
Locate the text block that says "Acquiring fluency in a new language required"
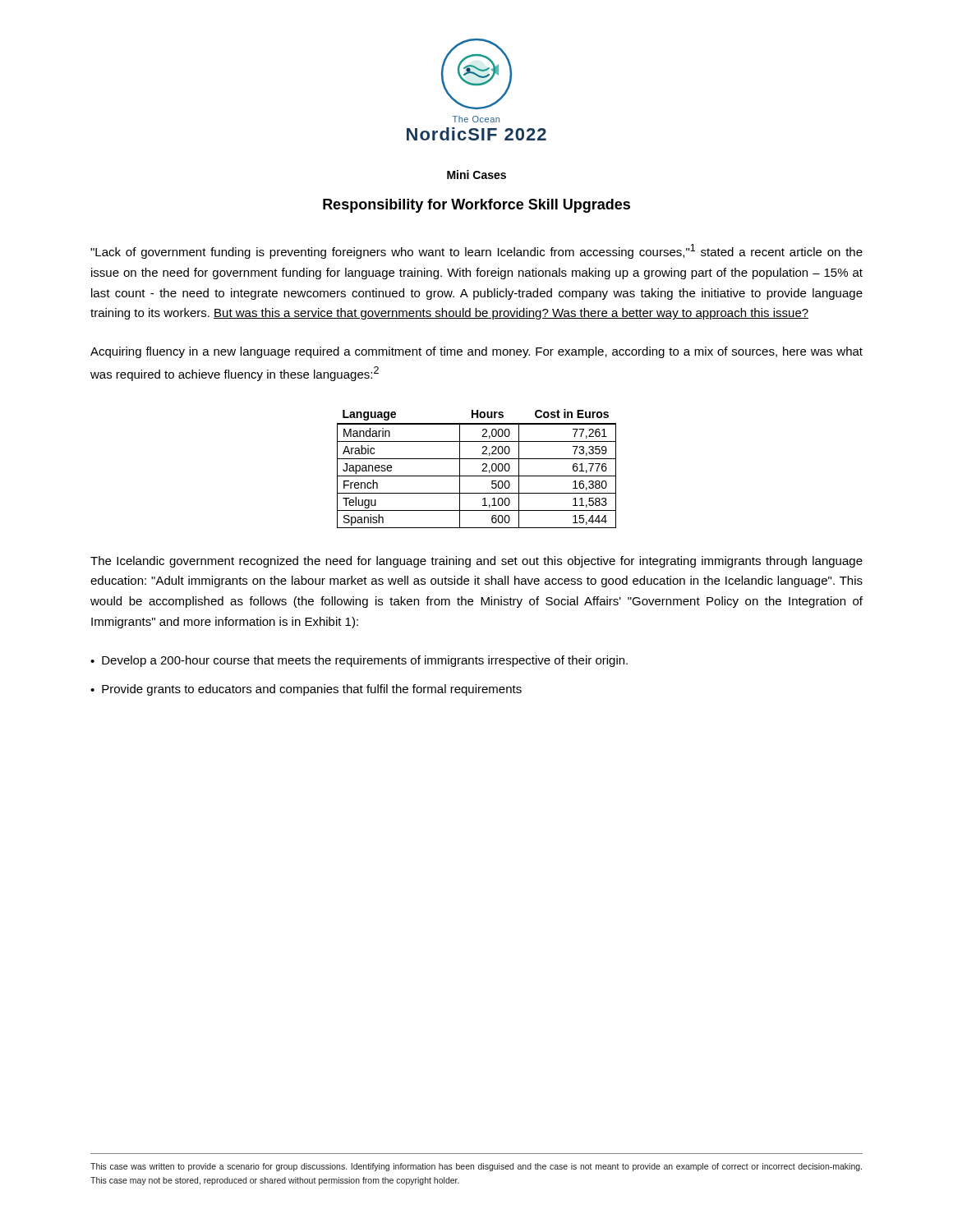point(476,363)
